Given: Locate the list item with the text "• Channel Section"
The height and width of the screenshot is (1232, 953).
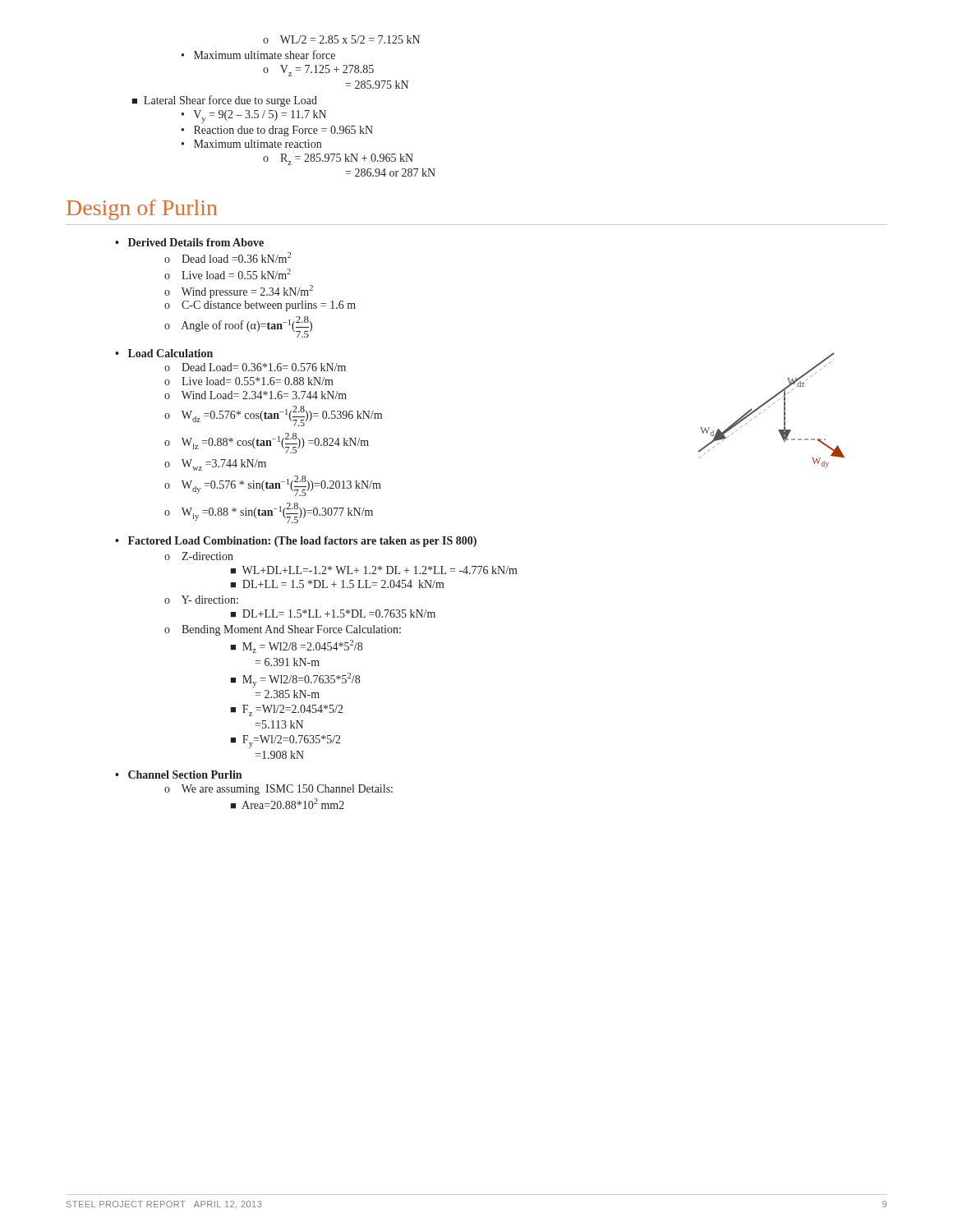Looking at the screenshot, I should (x=179, y=775).
